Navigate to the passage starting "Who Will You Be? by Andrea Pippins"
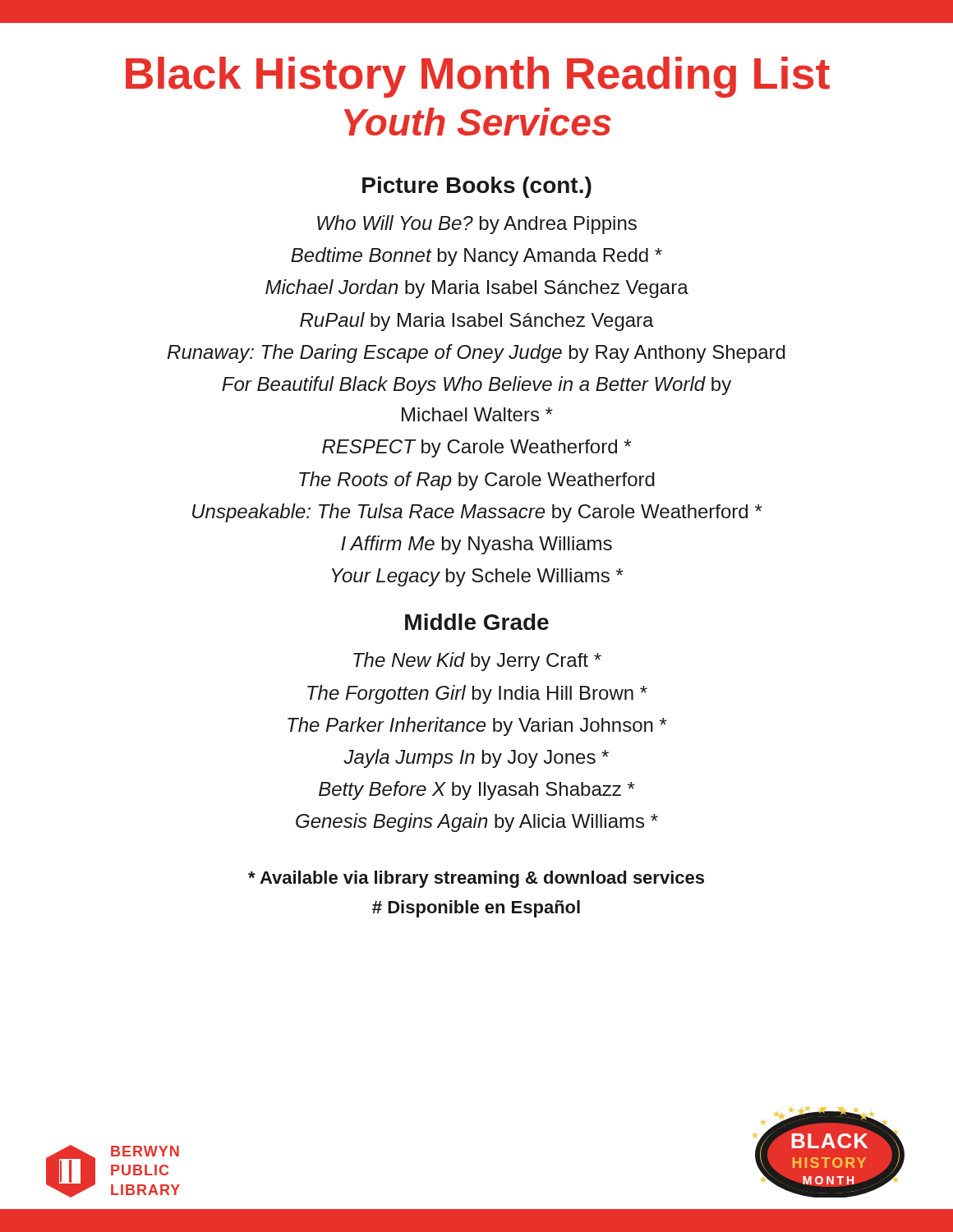This screenshot has height=1232, width=953. (x=476, y=223)
